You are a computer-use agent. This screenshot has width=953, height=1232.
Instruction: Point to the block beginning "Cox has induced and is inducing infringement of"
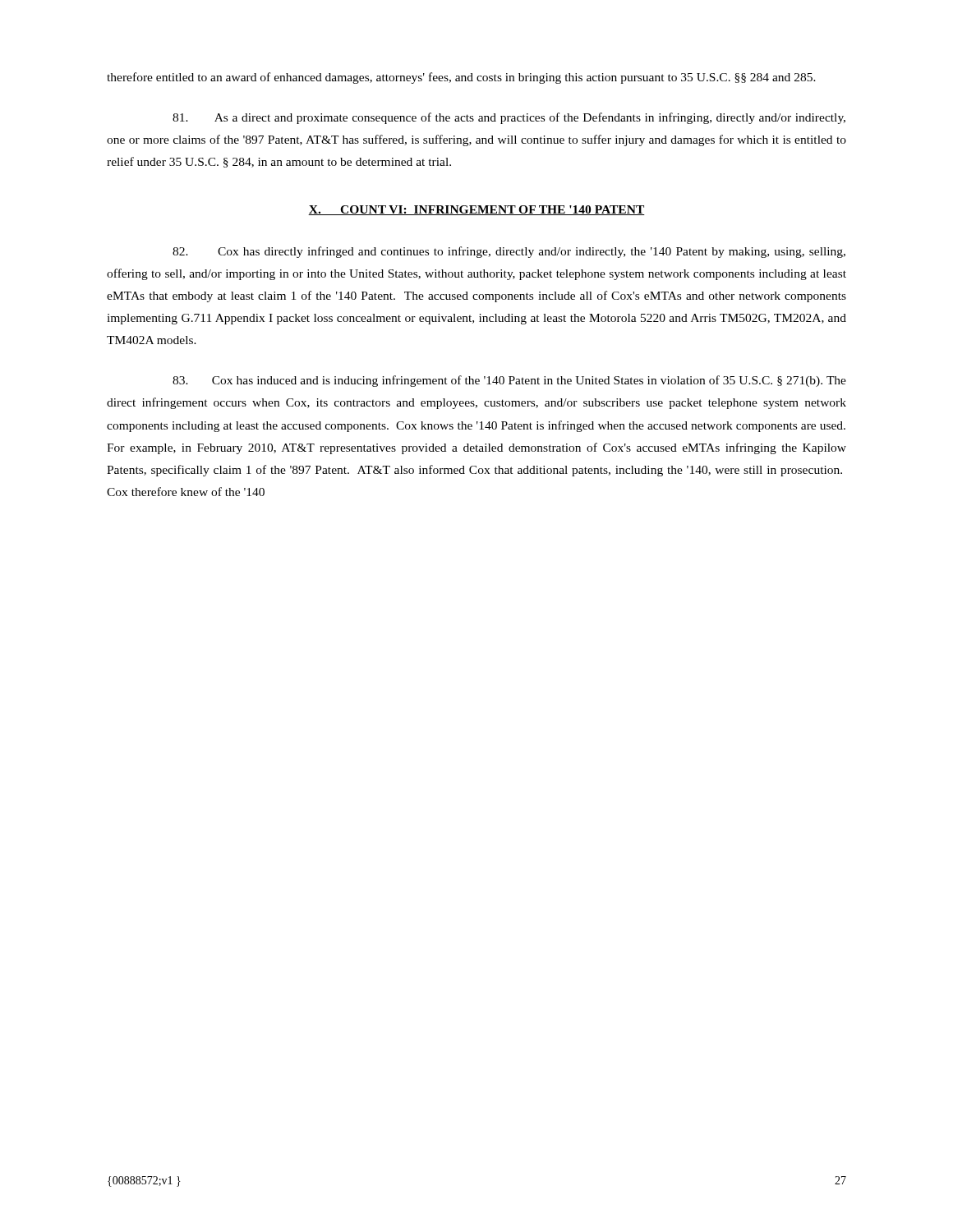(x=476, y=436)
